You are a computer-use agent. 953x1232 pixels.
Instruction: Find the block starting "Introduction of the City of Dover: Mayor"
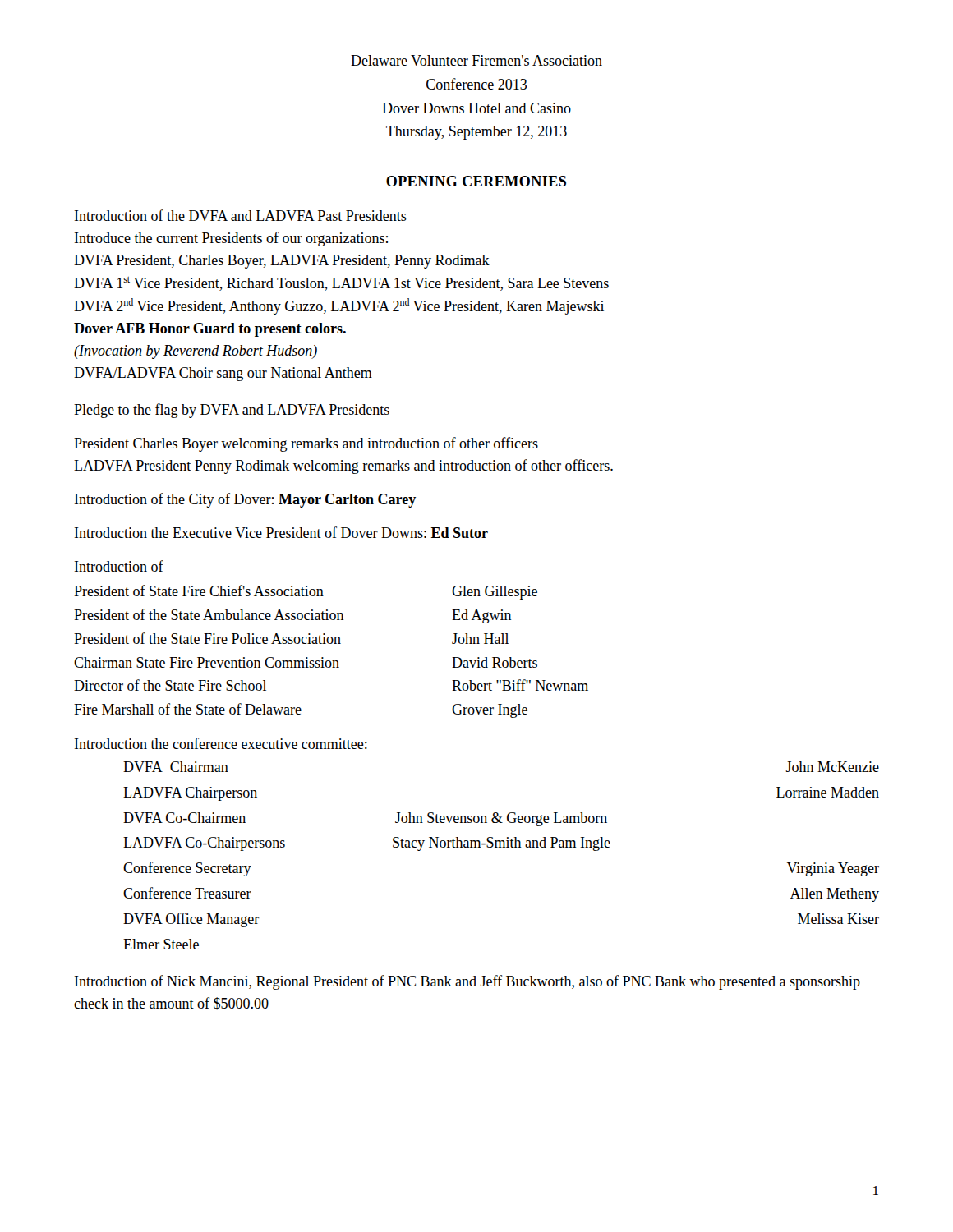coord(245,500)
